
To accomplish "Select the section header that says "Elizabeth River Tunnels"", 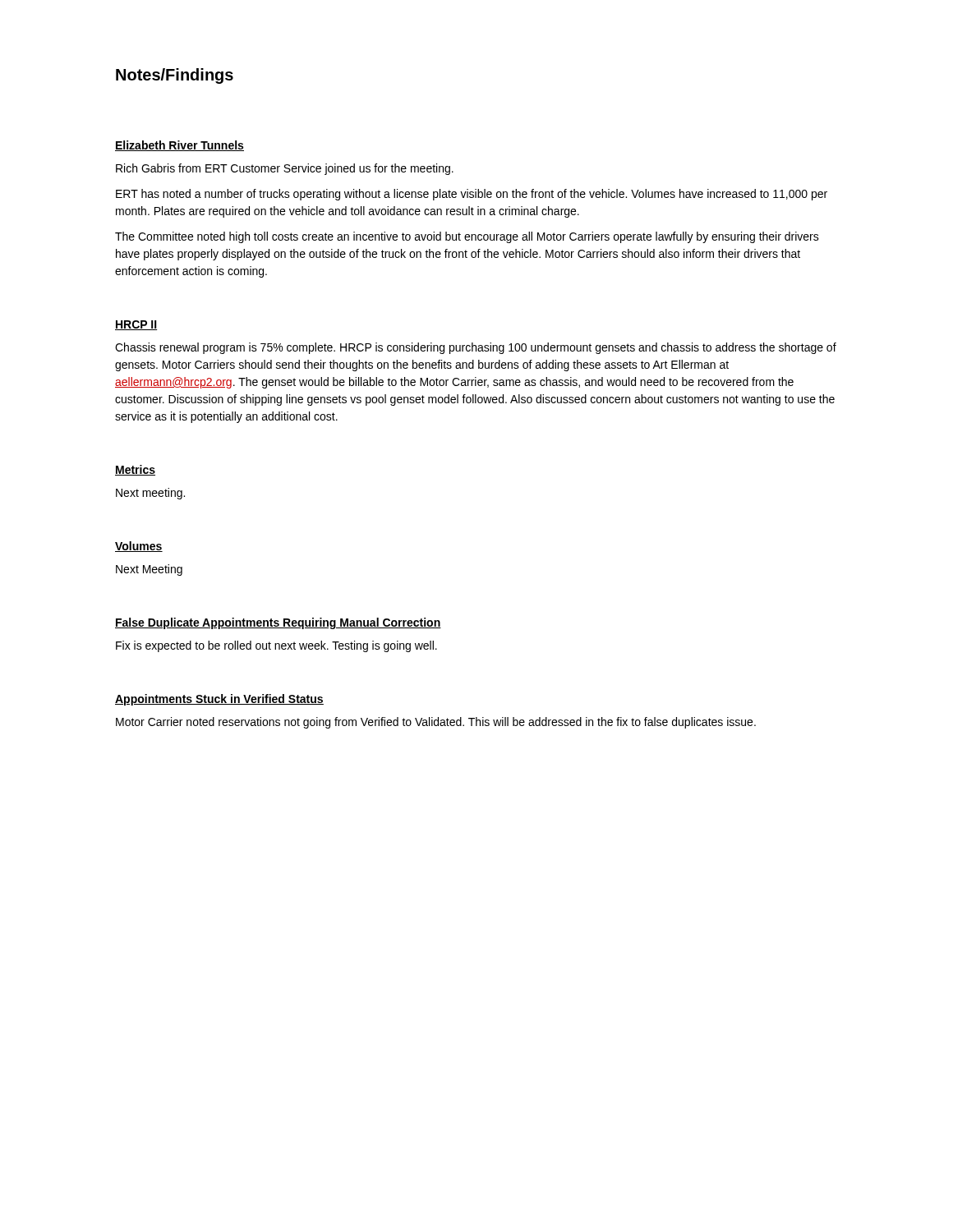I will click(179, 145).
